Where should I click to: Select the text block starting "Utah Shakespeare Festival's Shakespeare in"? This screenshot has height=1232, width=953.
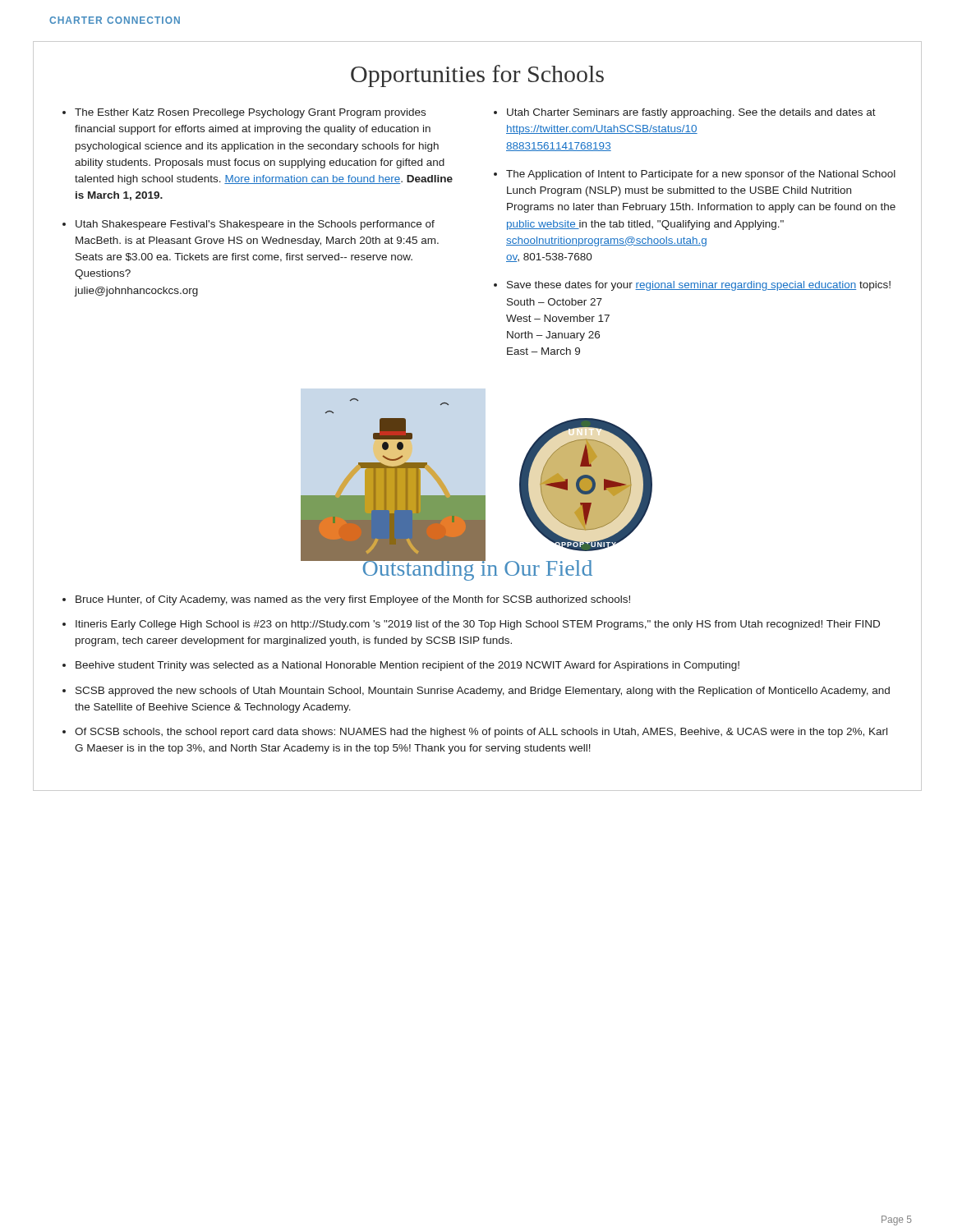click(257, 257)
